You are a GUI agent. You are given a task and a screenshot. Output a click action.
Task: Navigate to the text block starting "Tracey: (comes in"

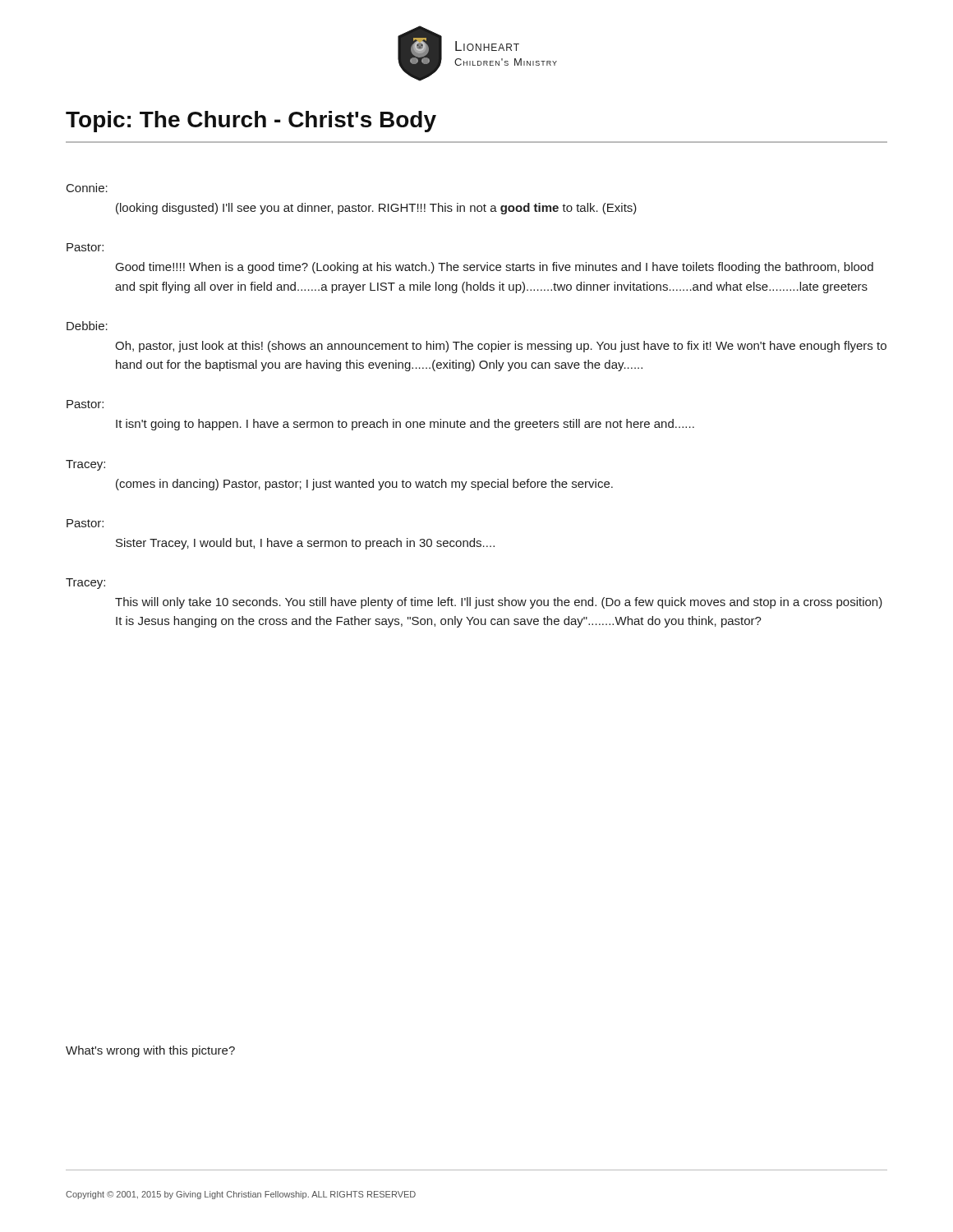pyautogui.click(x=476, y=474)
